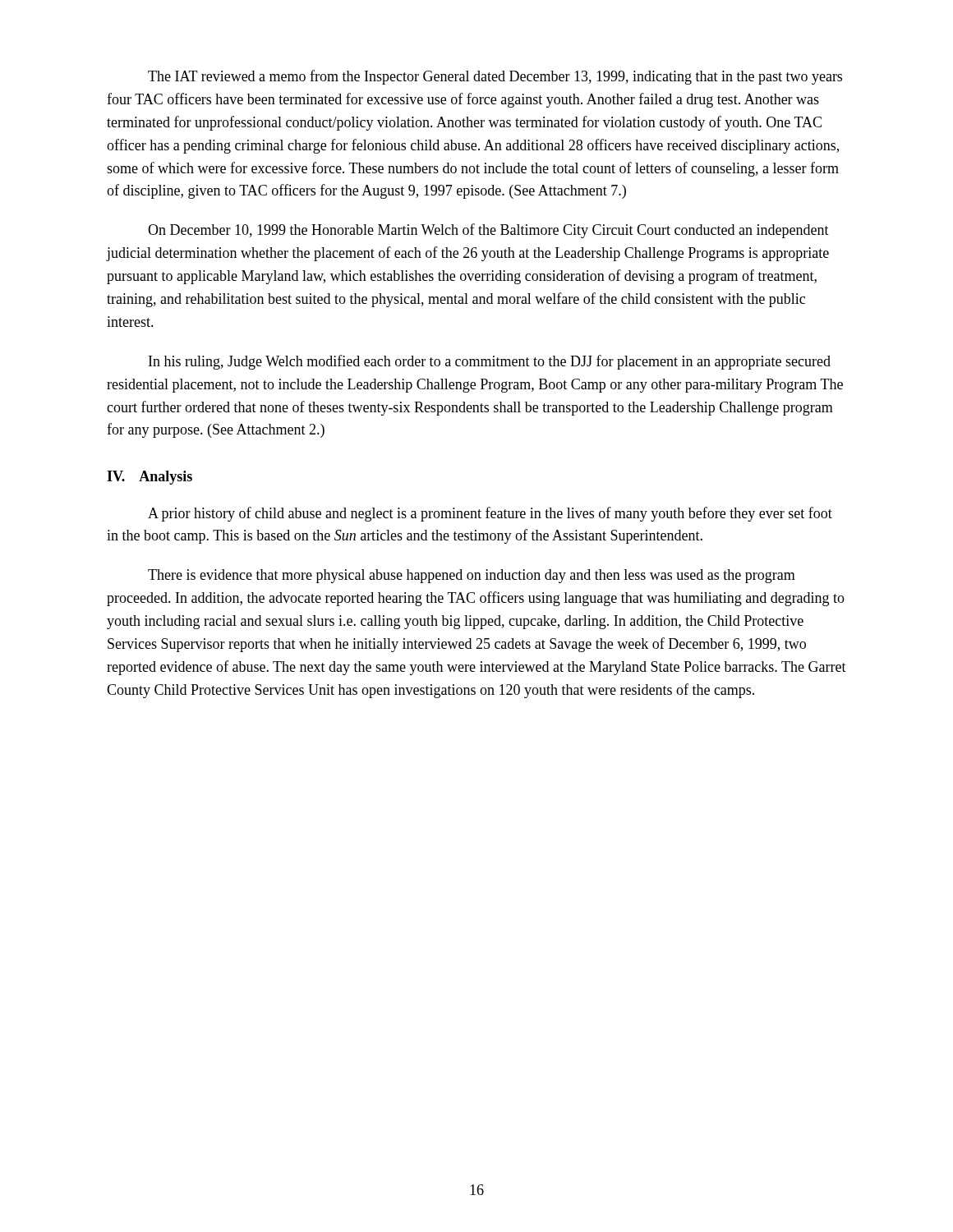Navigate to the text starting "In his ruling, Judge Welch modified each"
Viewport: 953px width, 1232px height.
(476, 396)
